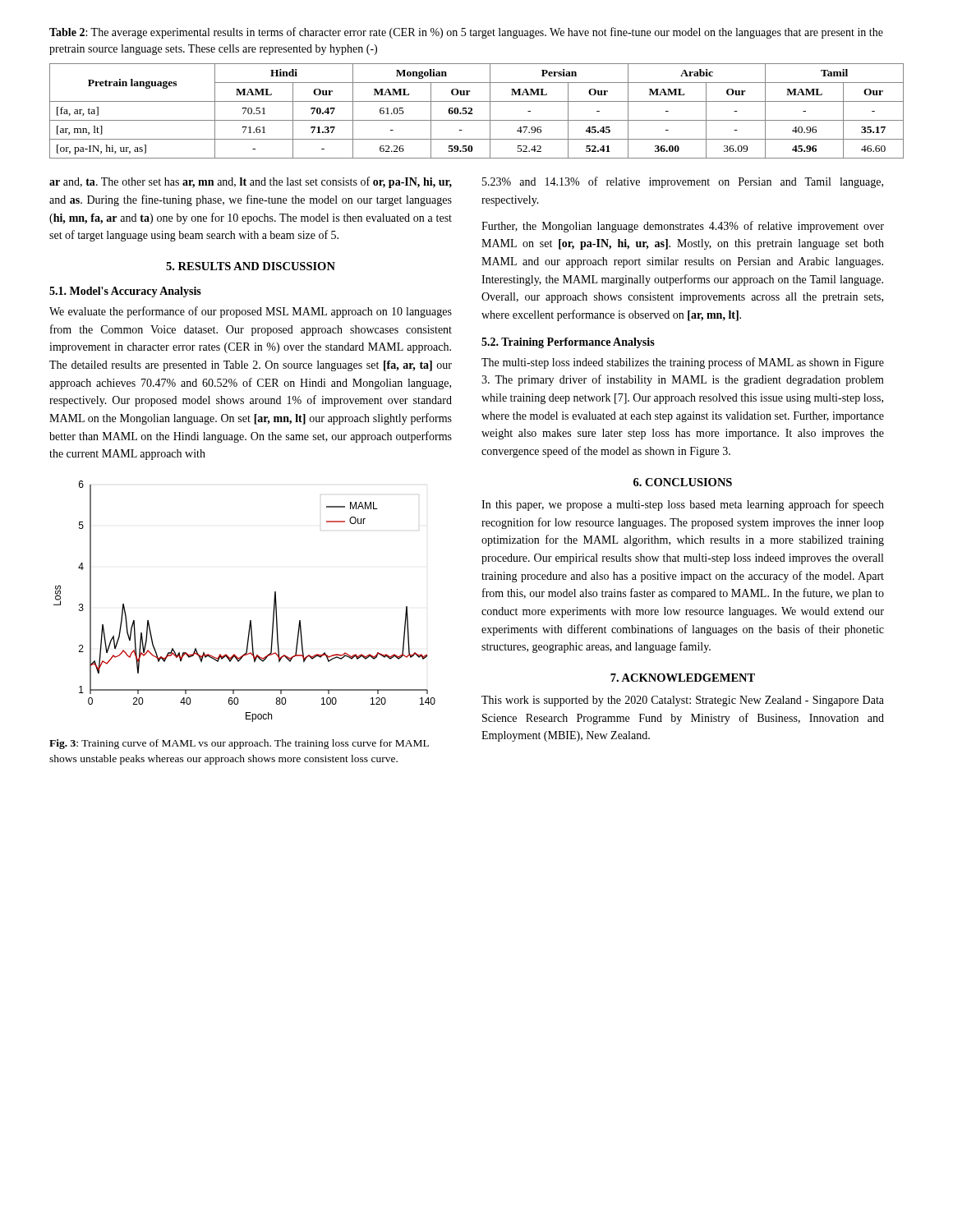
Task: Locate a table
Action: [x=476, y=111]
